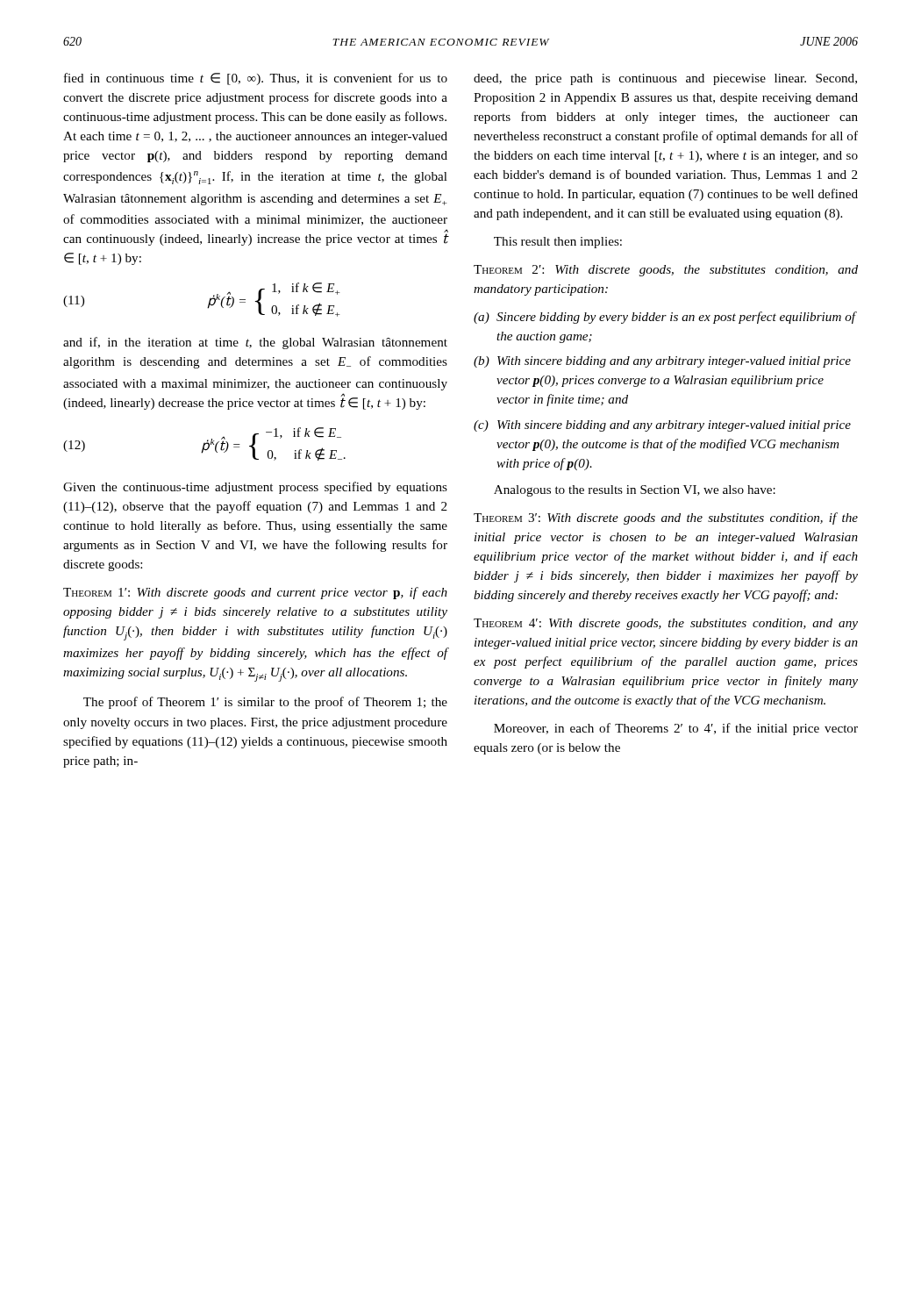Screen dimensions: 1316x921
Task: Select the text block that says "Theorem 3′: With discrete goods and the"
Action: point(666,556)
